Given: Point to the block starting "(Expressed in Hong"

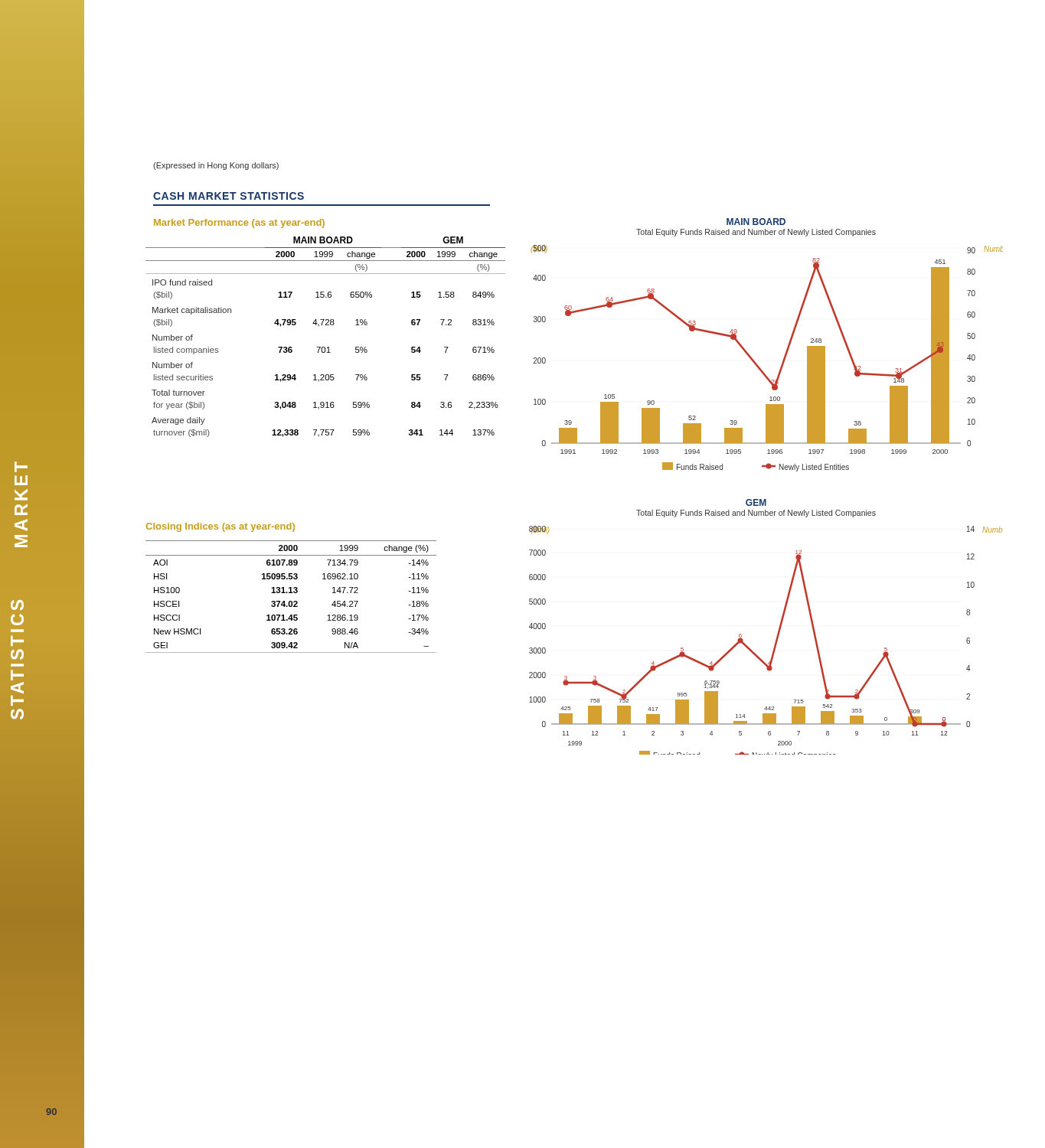Looking at the screenshot, I should coord(216,165).
